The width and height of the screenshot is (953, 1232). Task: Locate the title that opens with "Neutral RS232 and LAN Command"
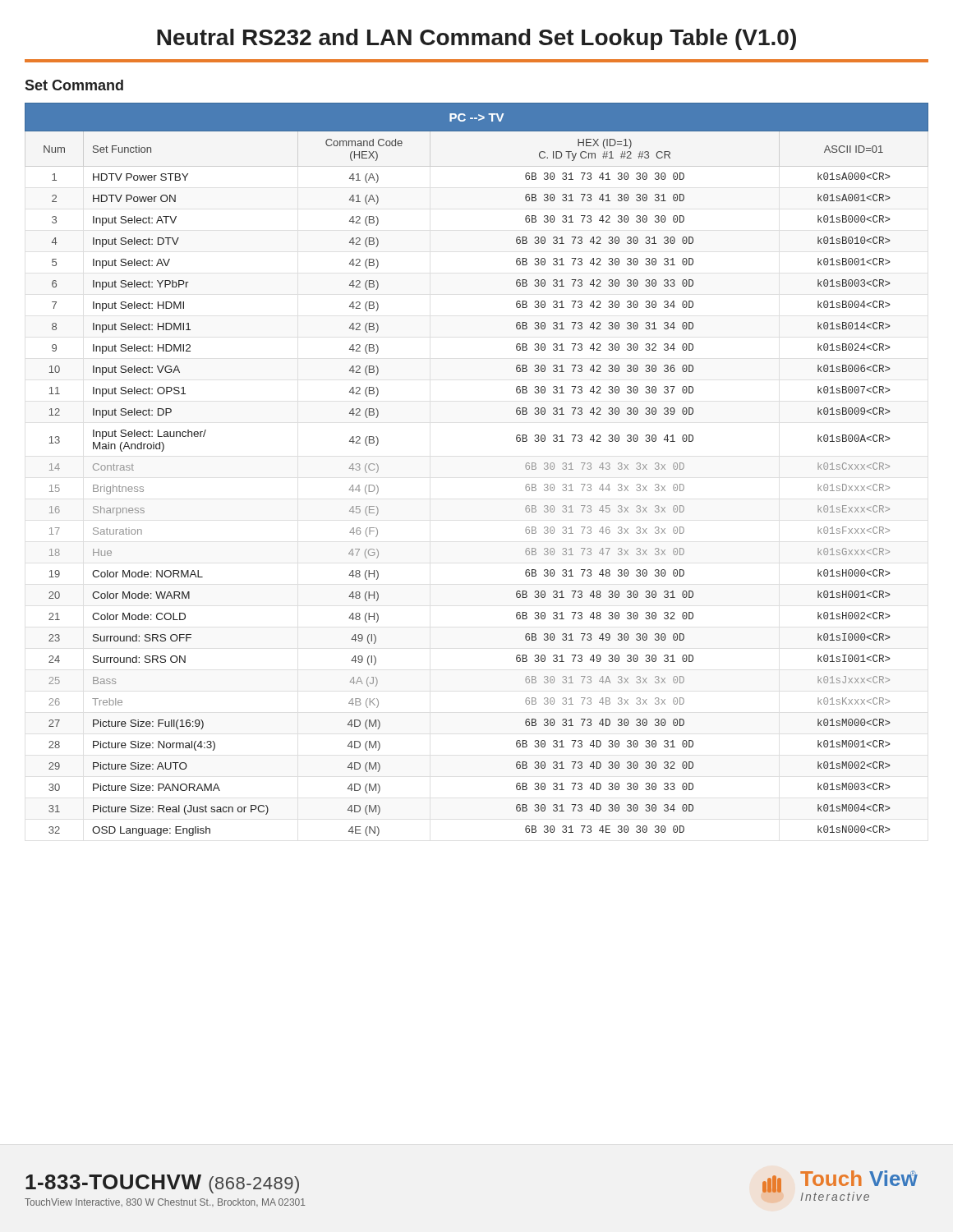(x=476, y=38)
